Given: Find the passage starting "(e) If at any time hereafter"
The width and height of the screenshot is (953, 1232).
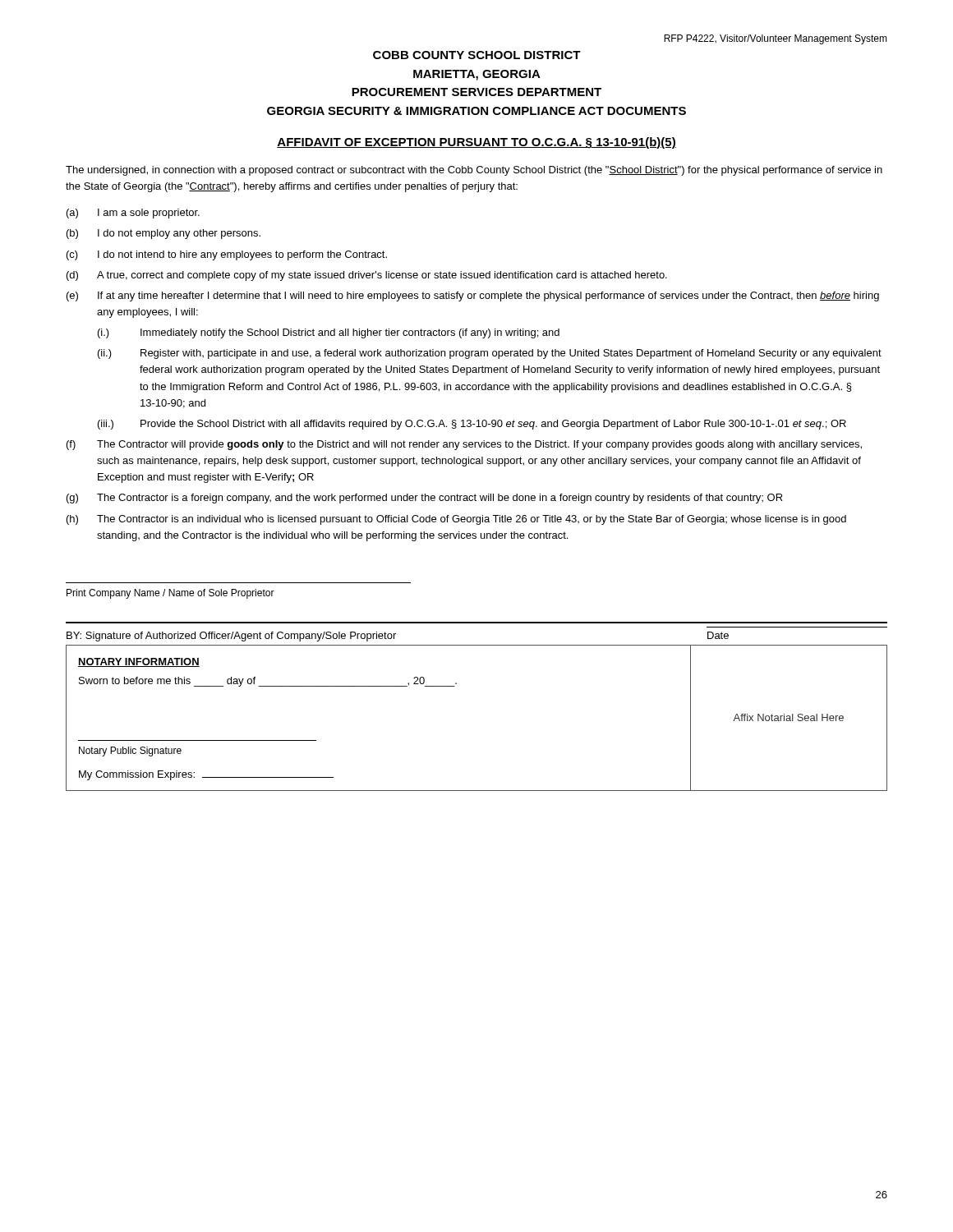Looking at the screenshot, I should [x=476, y=304].
